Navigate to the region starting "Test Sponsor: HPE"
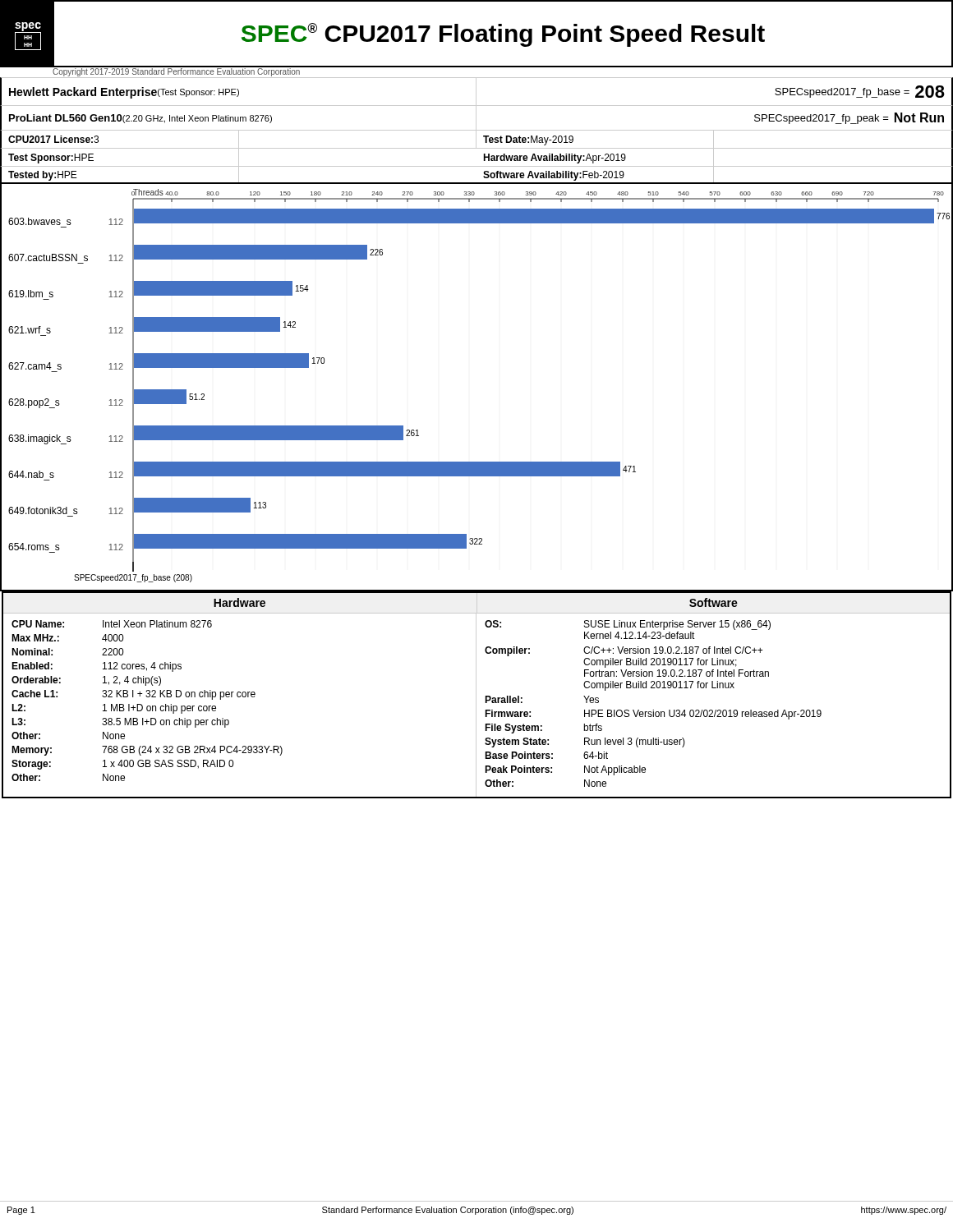This screenshot has width=953, height=1232. pyautogui.click(x=51, y=157)
